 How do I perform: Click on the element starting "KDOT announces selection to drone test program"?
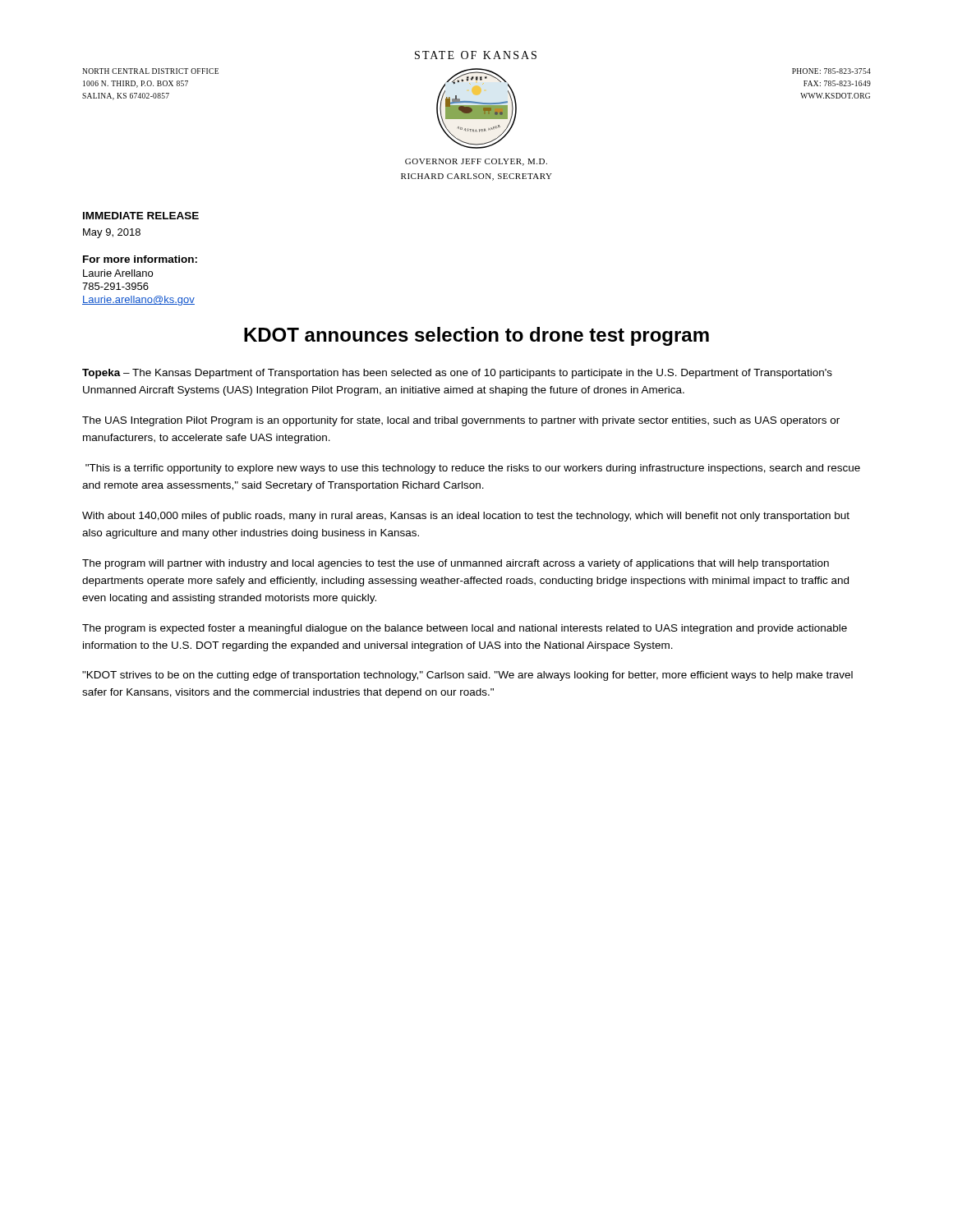point(476,335)
